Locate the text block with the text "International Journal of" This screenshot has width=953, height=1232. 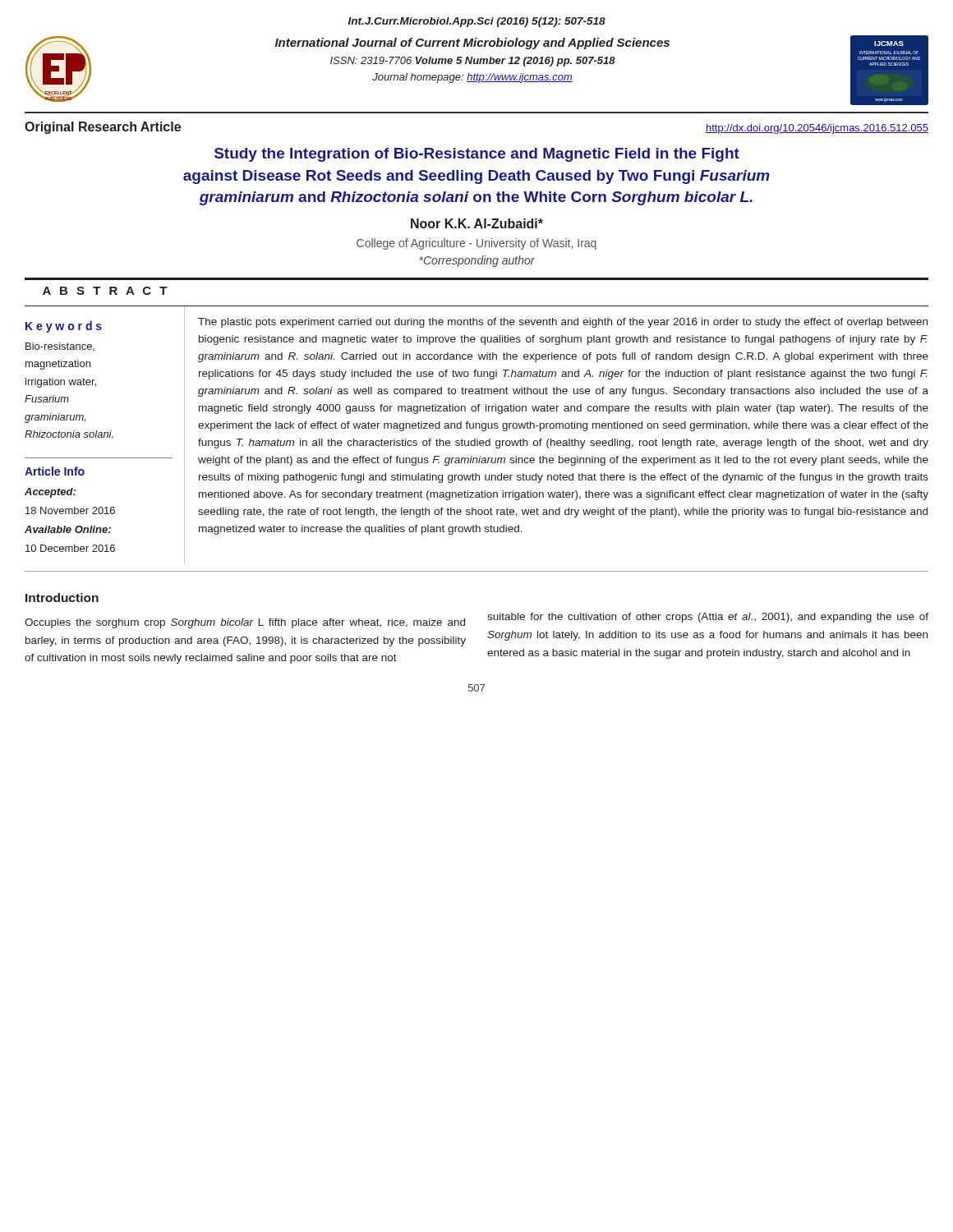(472, 60)
